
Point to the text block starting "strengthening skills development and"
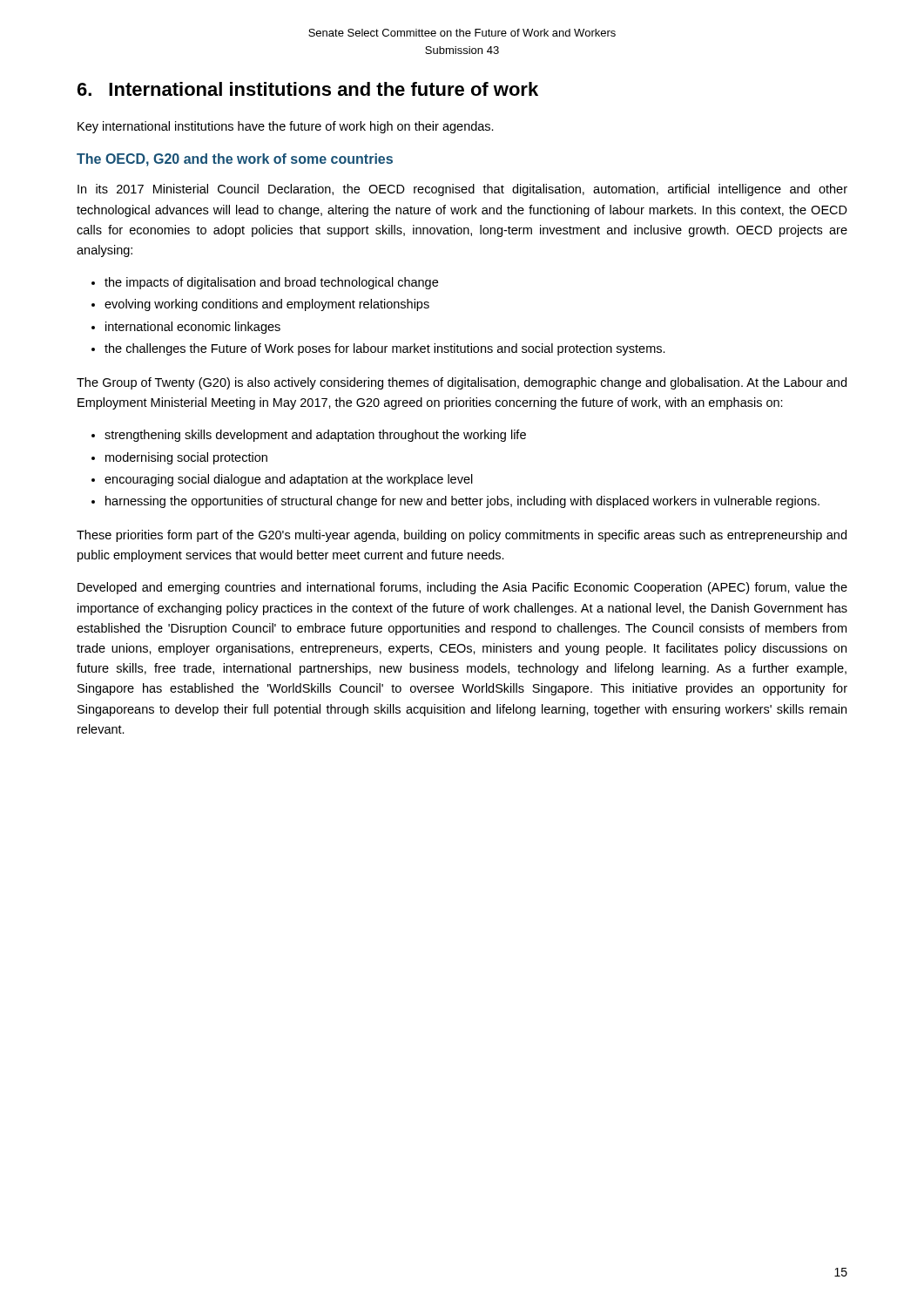(315, 435)
